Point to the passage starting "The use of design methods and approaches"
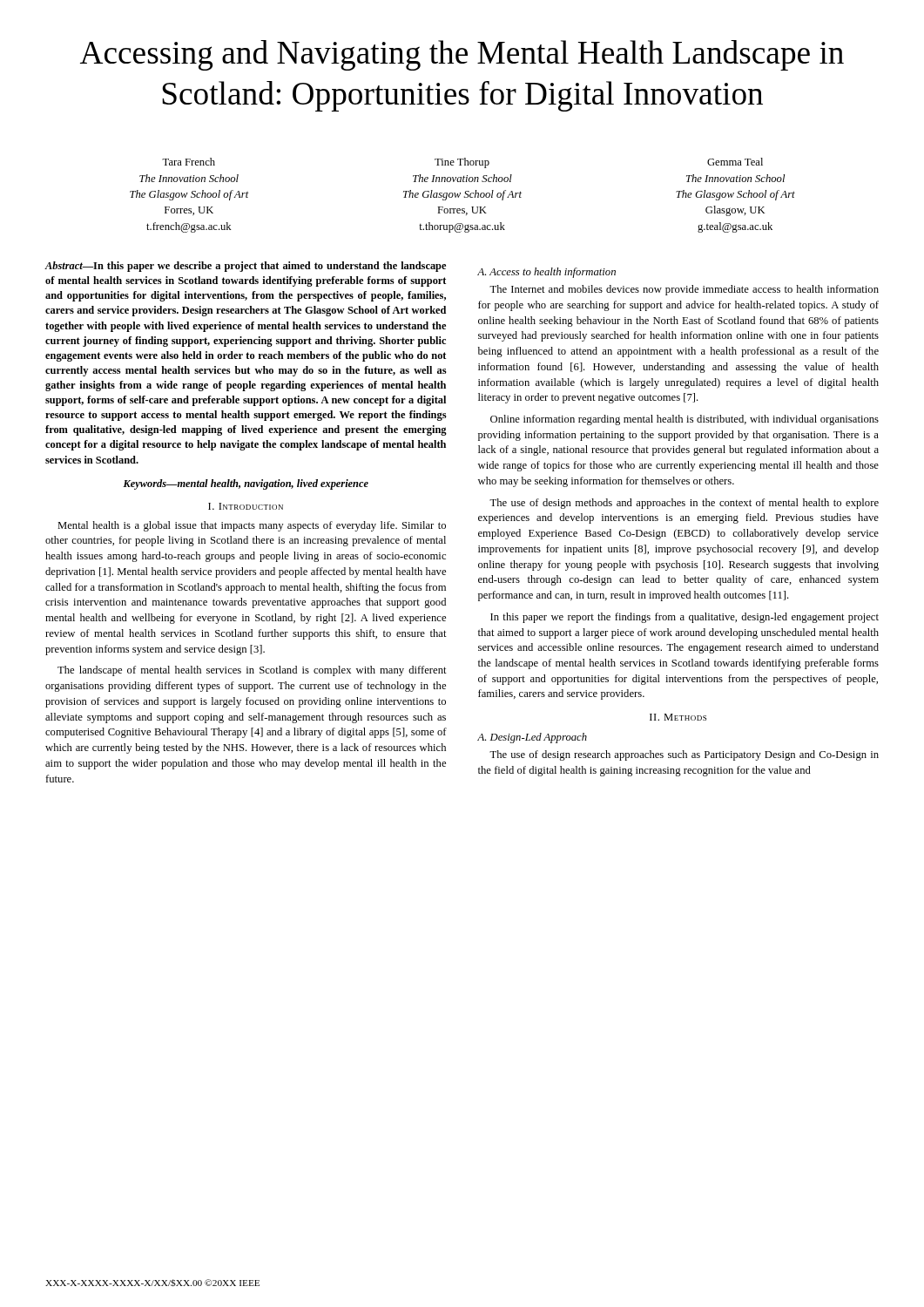 [x=678, y=549]
